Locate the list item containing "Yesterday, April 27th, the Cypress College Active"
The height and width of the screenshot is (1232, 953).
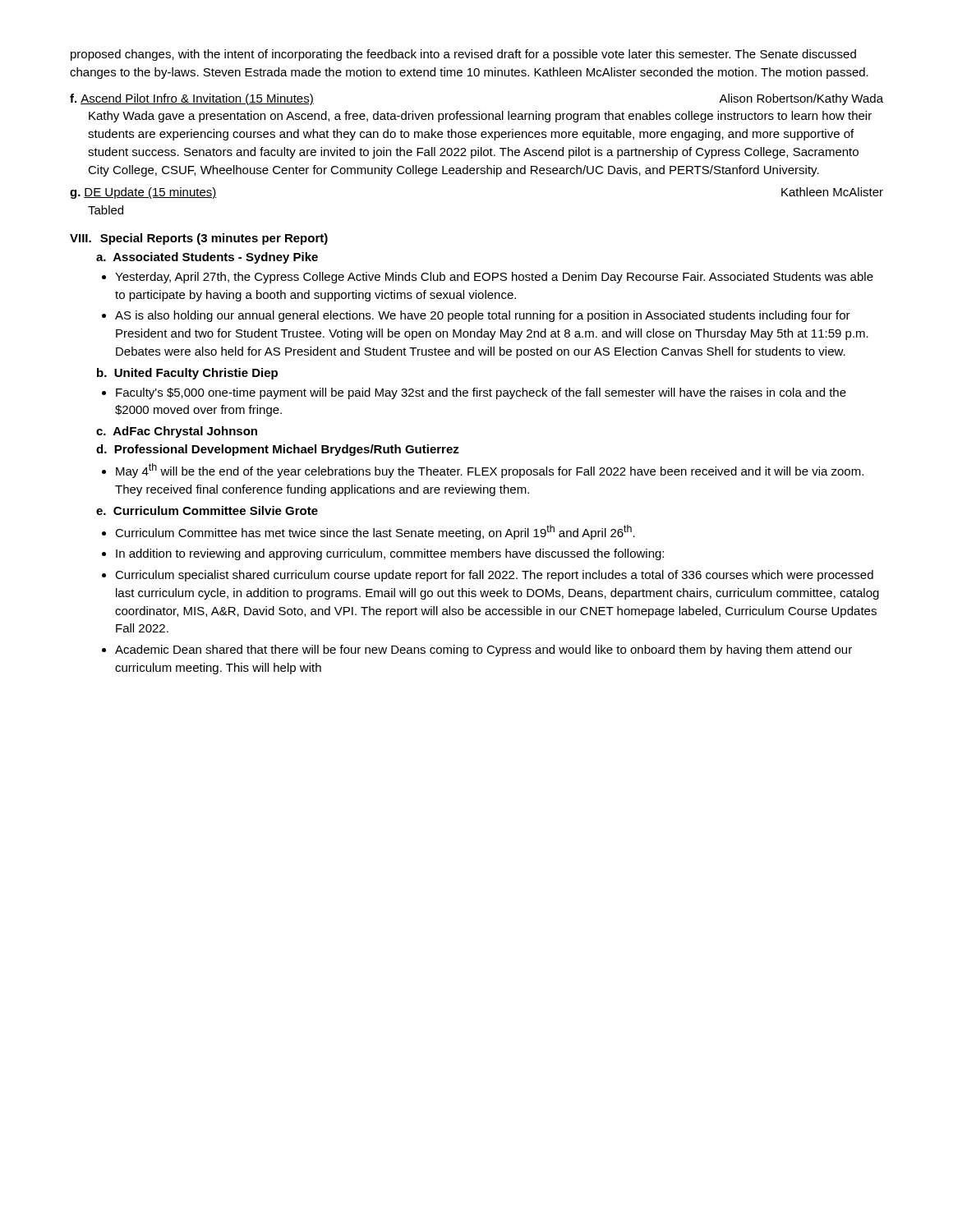[494, 285]
